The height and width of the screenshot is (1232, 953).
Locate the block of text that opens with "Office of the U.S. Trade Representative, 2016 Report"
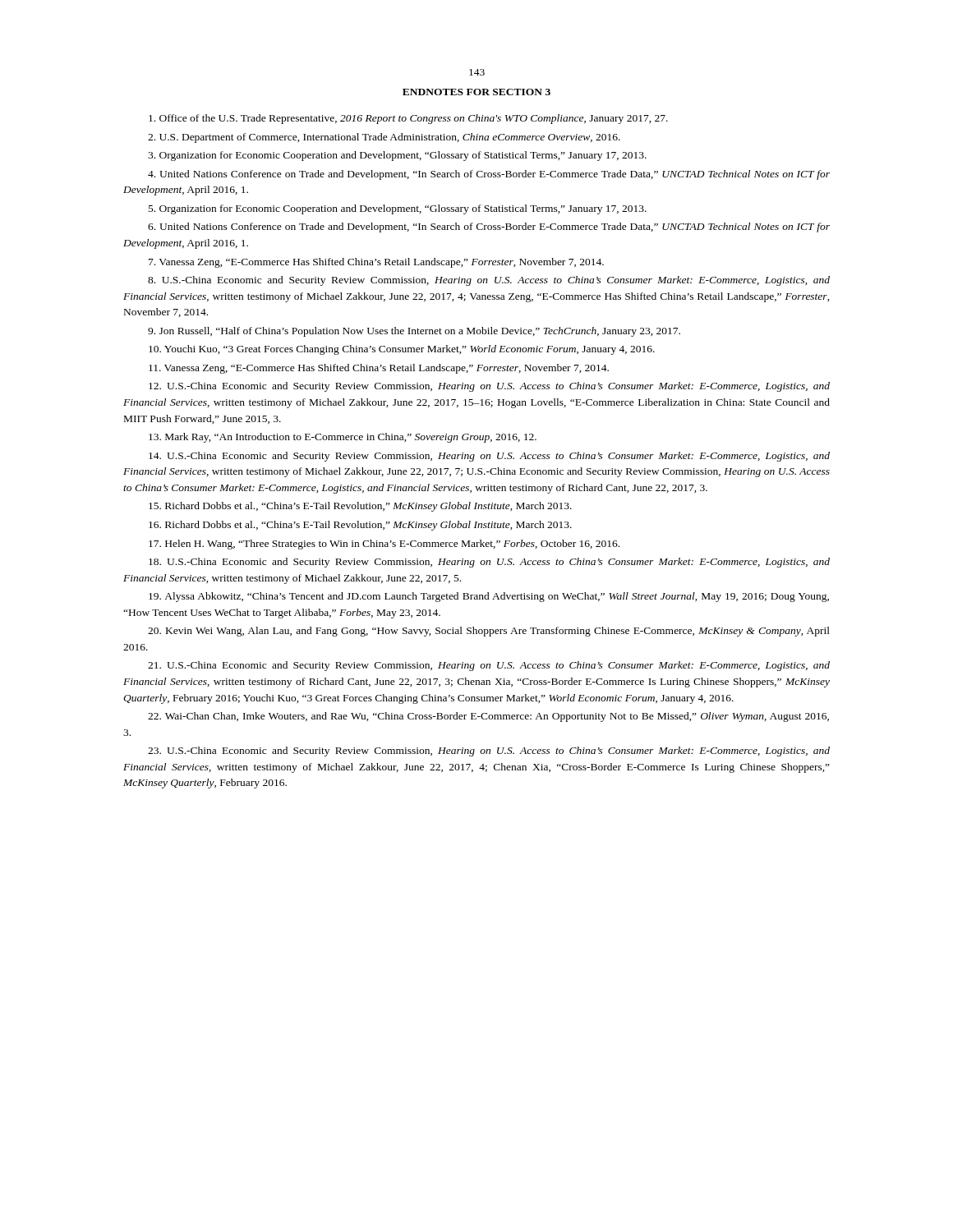point(408,118)
